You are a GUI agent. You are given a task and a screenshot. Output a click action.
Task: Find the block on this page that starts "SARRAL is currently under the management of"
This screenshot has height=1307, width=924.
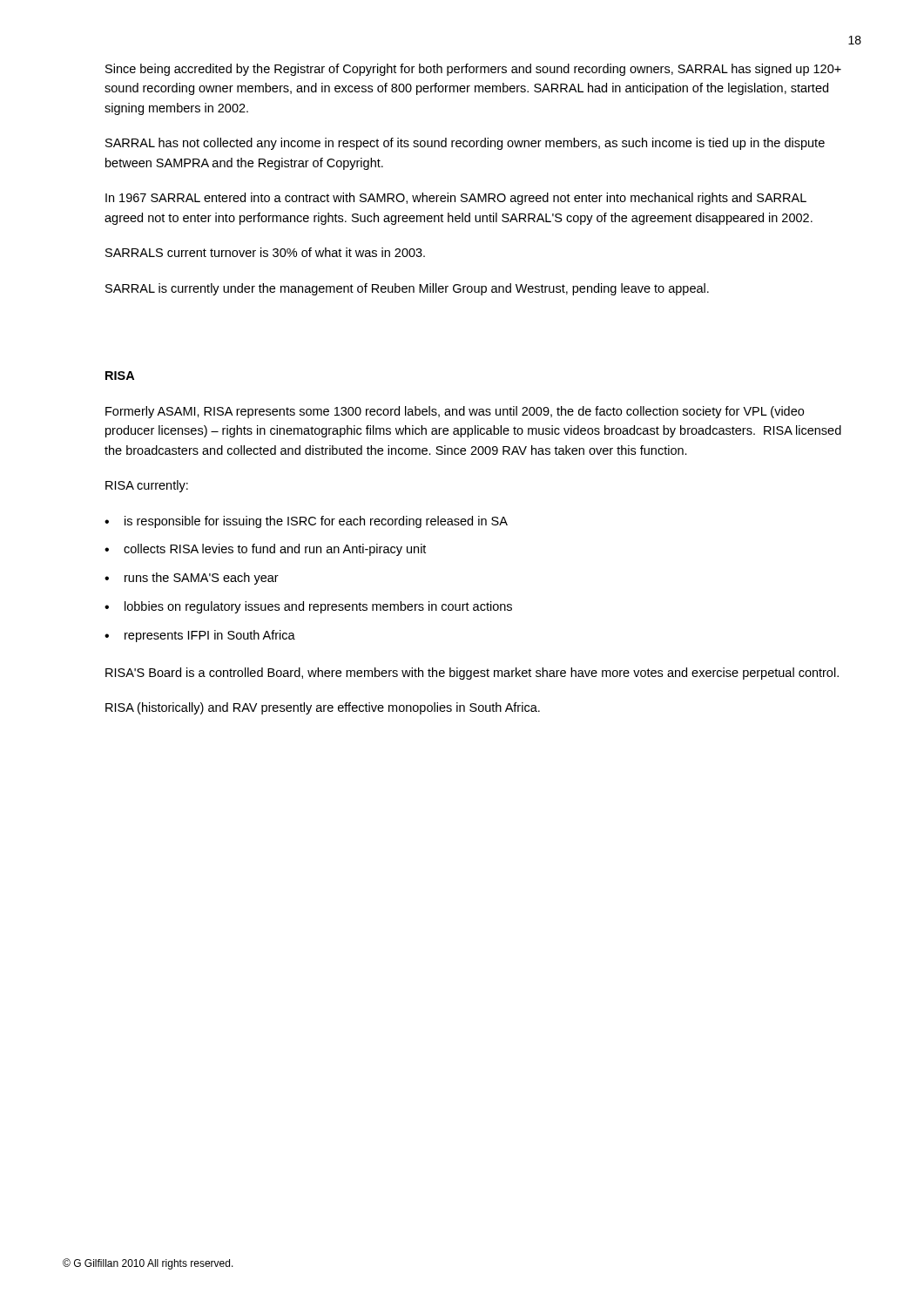point(407,288)
